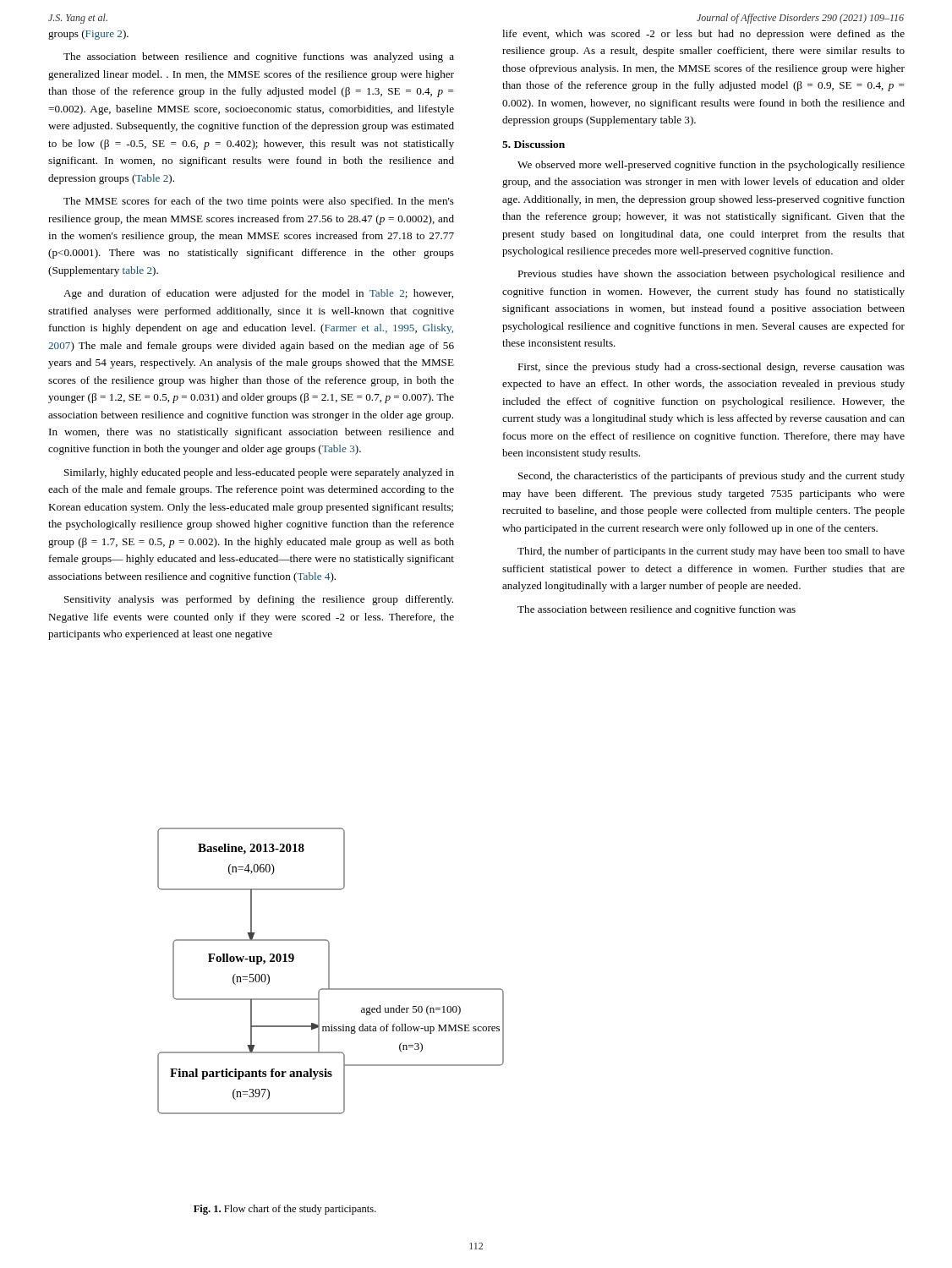Find the element starting "Fig. 1. Flow"

tap(285, 1209)
